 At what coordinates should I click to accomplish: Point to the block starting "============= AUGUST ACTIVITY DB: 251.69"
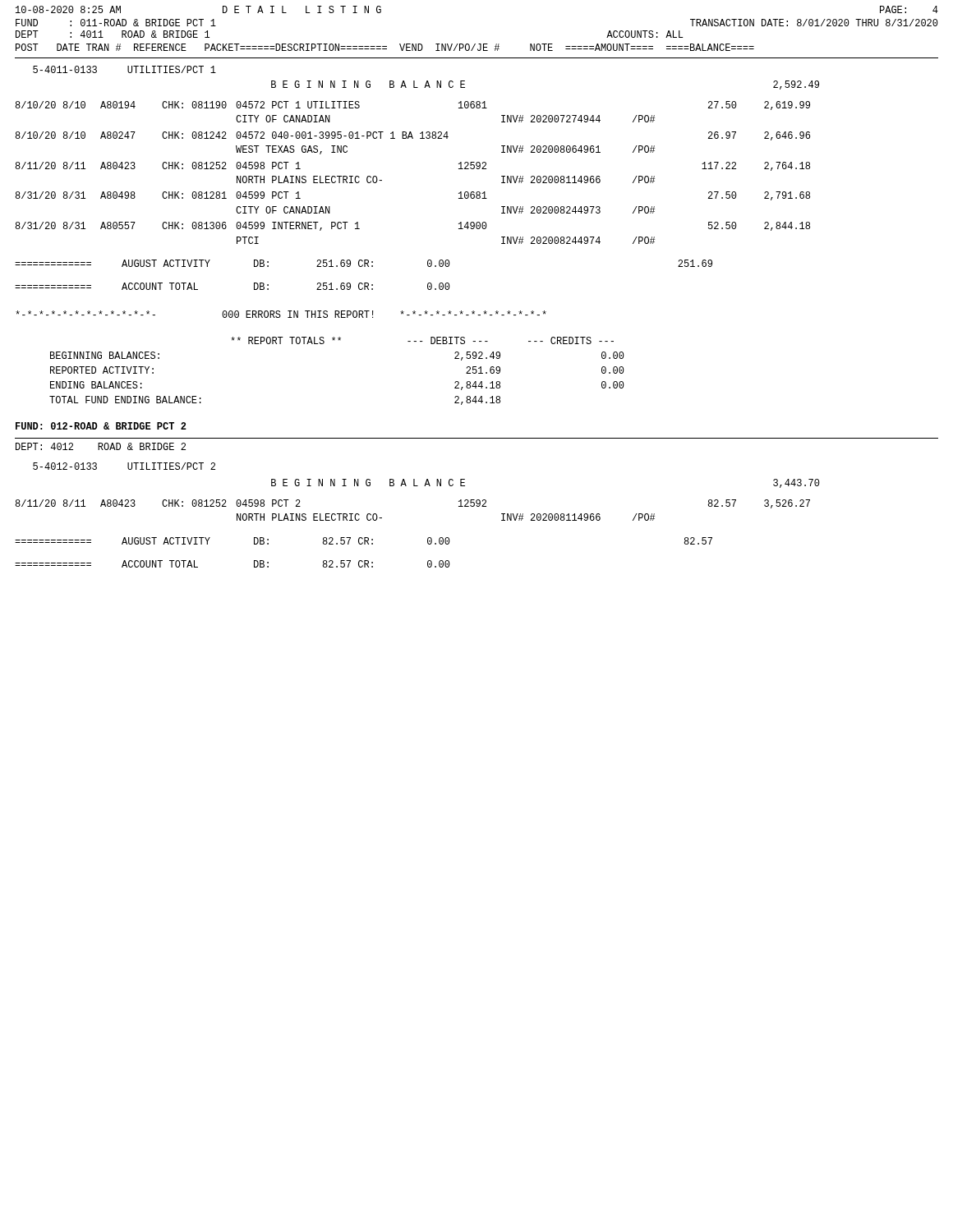pos(364,264)
